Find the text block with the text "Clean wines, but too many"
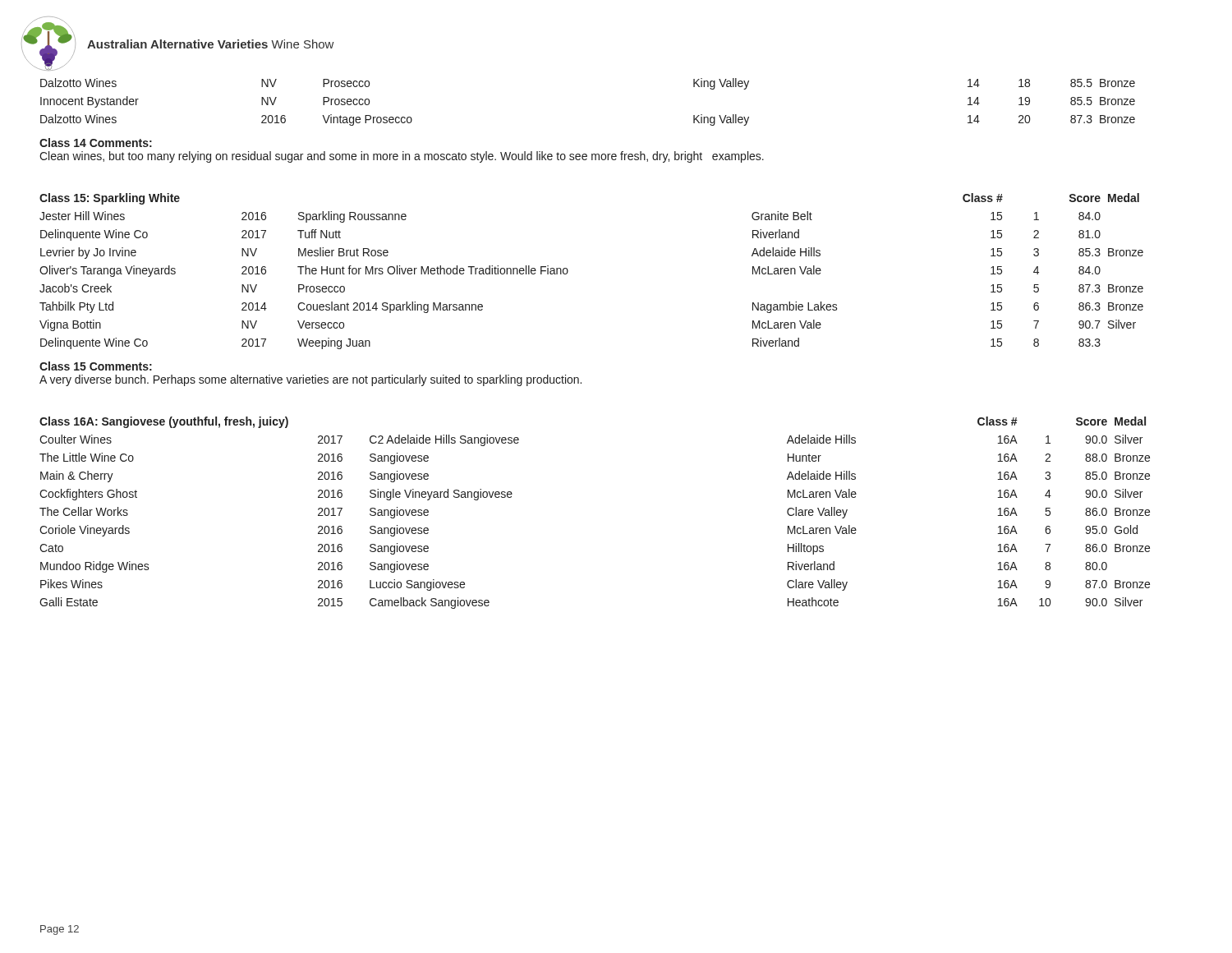This screenshot has height=953, width=1232. [x=402, y=156]
